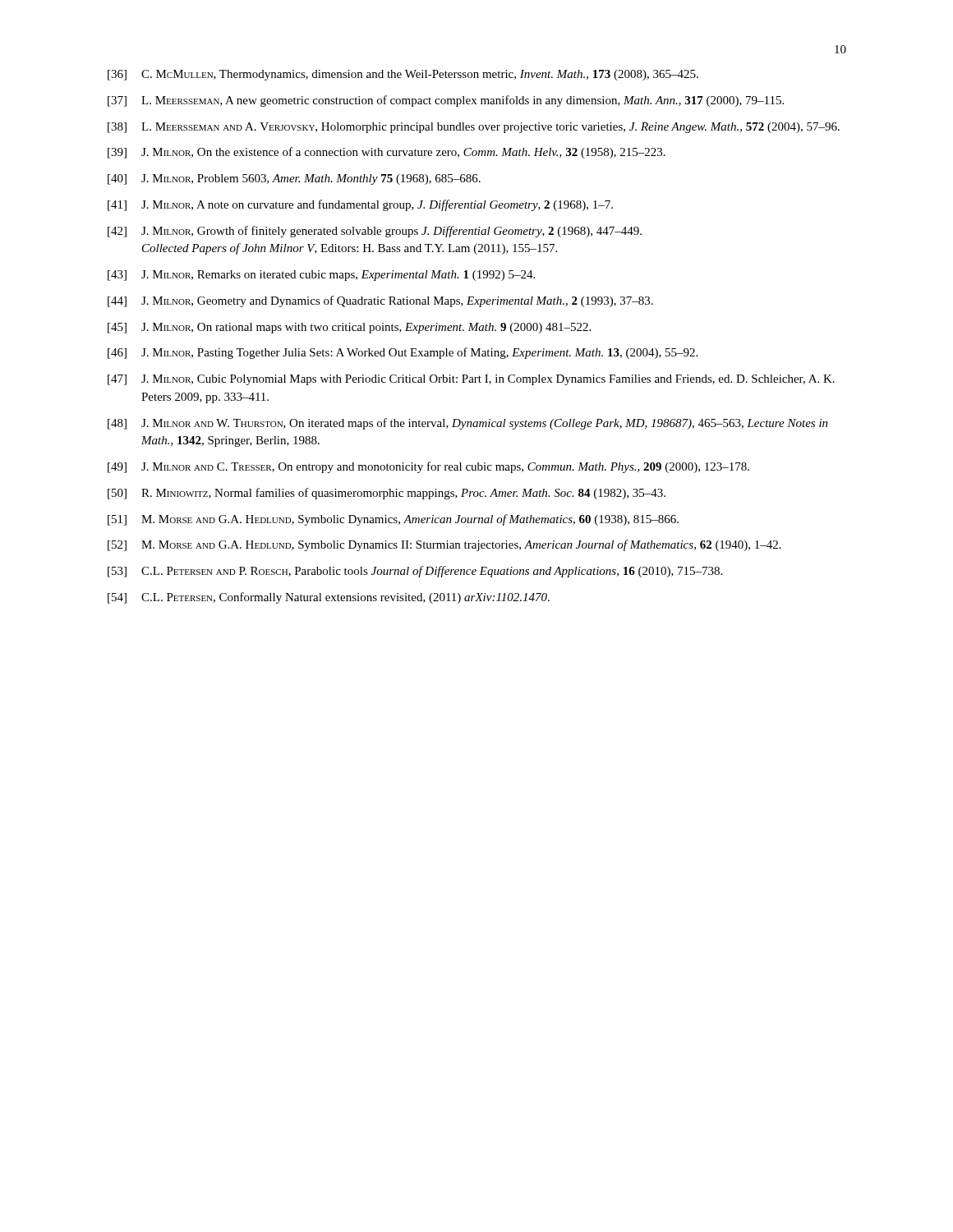The height and width of the screenshot is (1232, 953).
Task: Click on the list item that reads "[53] C.L. Petersen and"
Action: [476, 572]
